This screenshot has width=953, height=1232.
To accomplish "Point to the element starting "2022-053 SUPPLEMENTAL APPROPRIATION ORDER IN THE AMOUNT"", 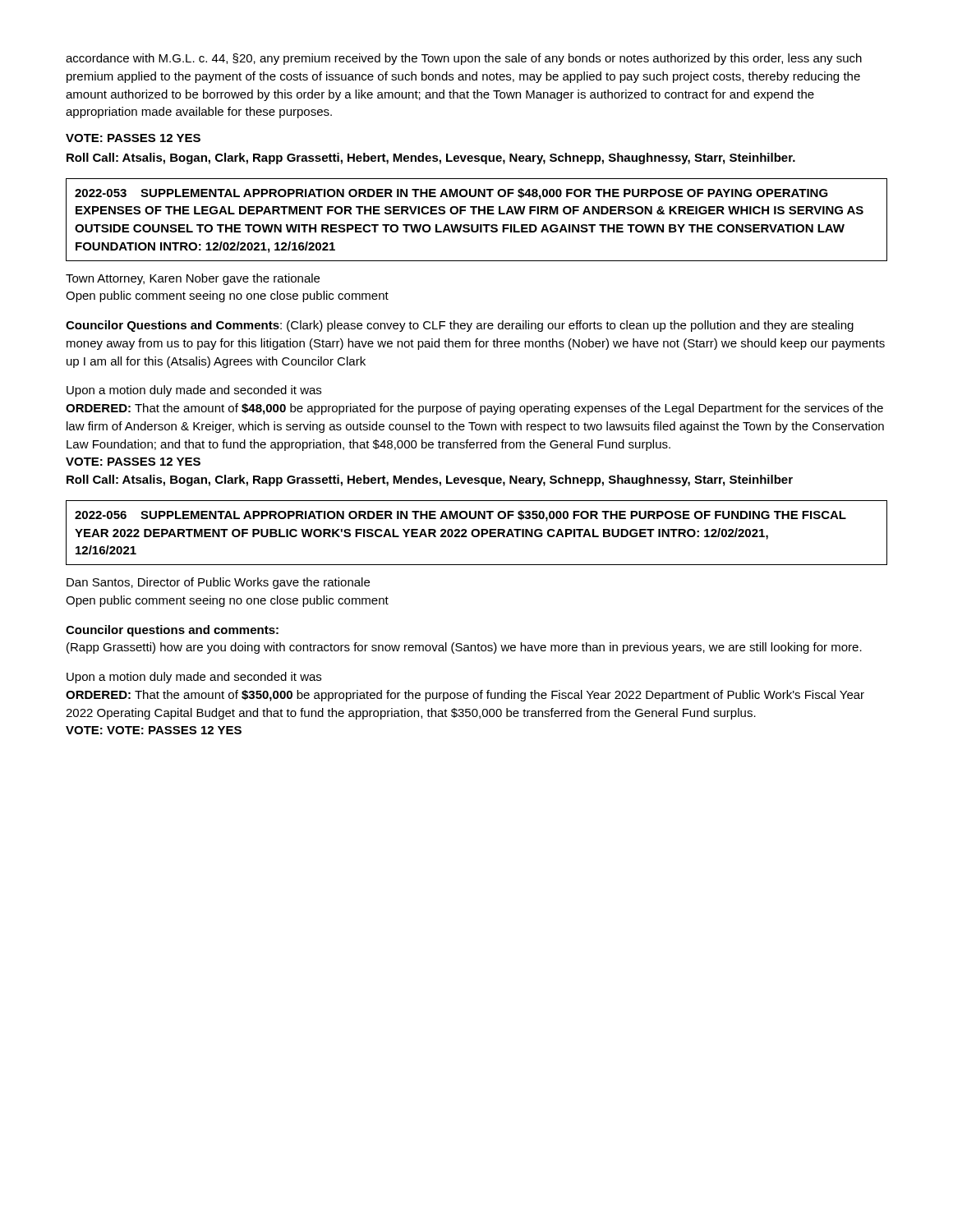I will [469, 219].
